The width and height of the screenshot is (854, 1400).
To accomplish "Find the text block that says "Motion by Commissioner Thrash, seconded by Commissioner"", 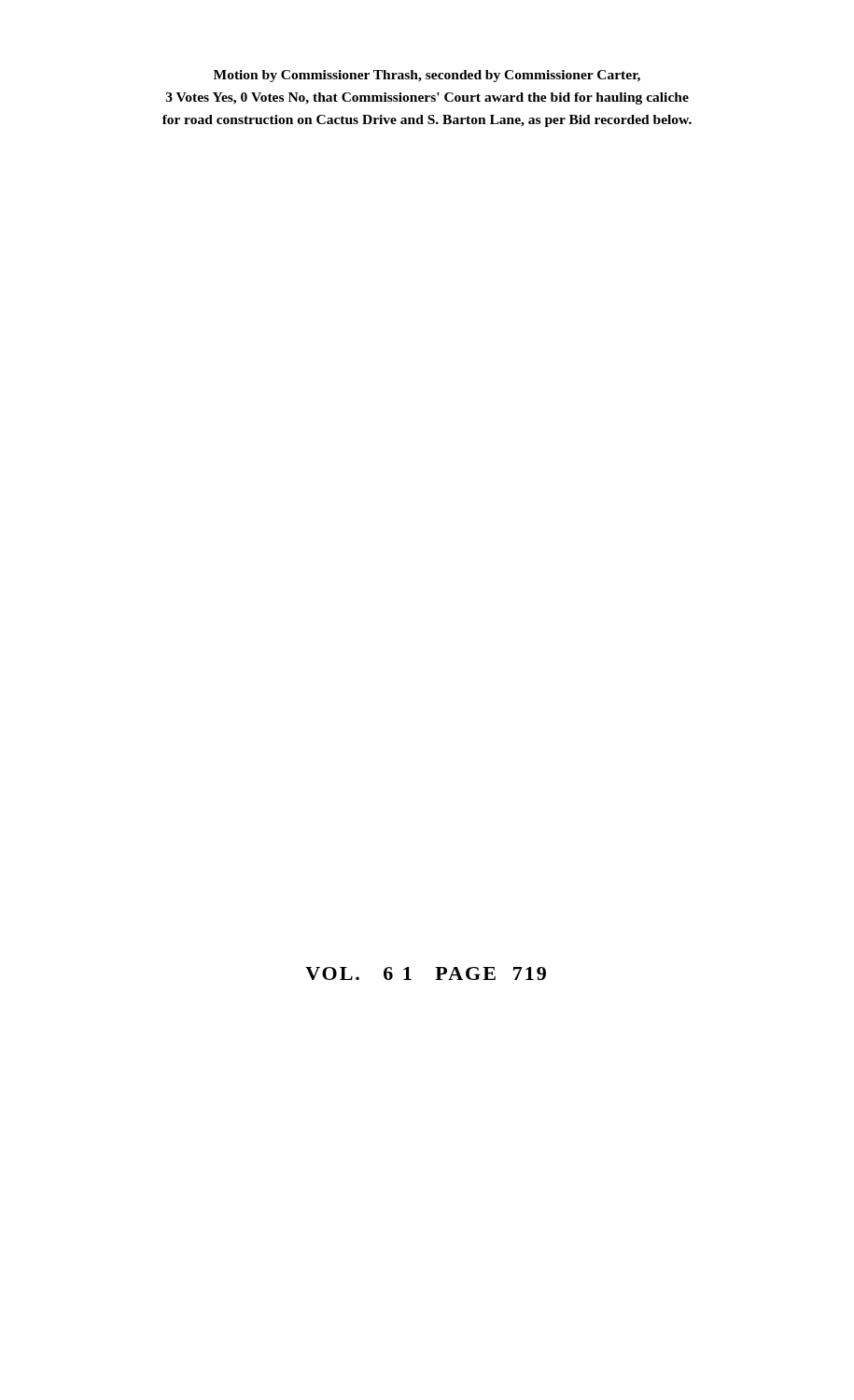I will 427,97.
